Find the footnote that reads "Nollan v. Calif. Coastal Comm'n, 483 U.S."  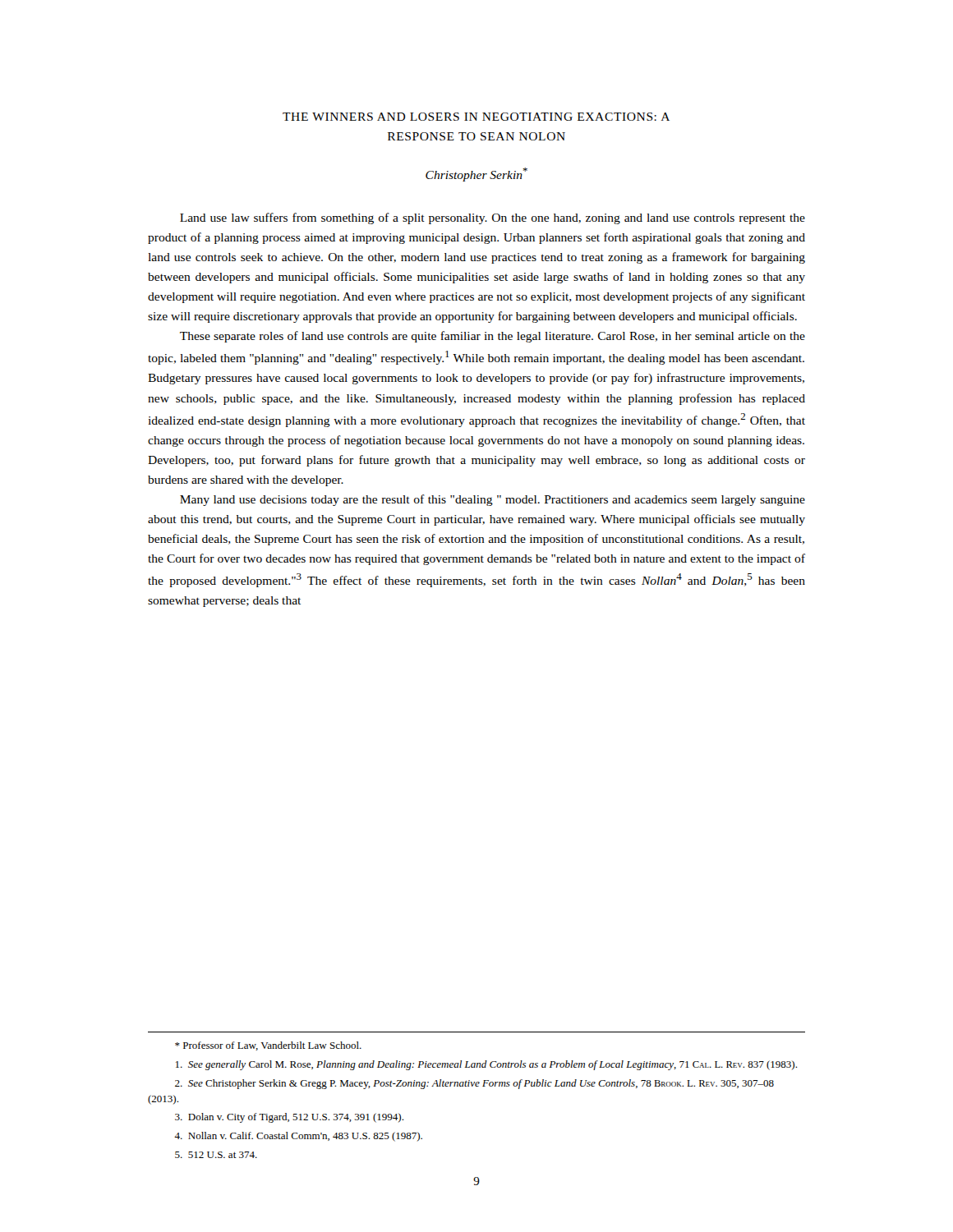(299, 1136)
